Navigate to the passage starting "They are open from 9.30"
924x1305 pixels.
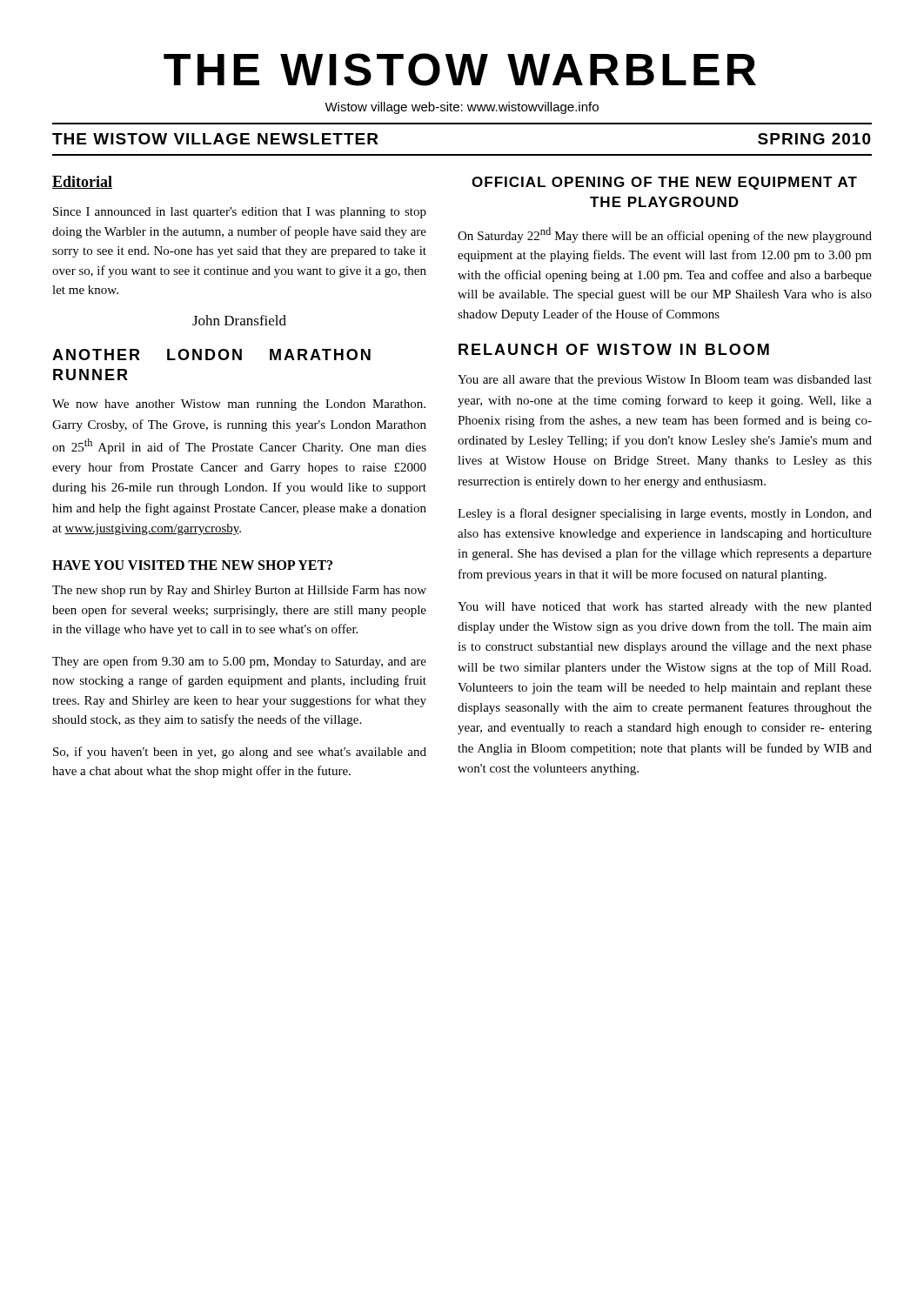(x=239, y=690)
